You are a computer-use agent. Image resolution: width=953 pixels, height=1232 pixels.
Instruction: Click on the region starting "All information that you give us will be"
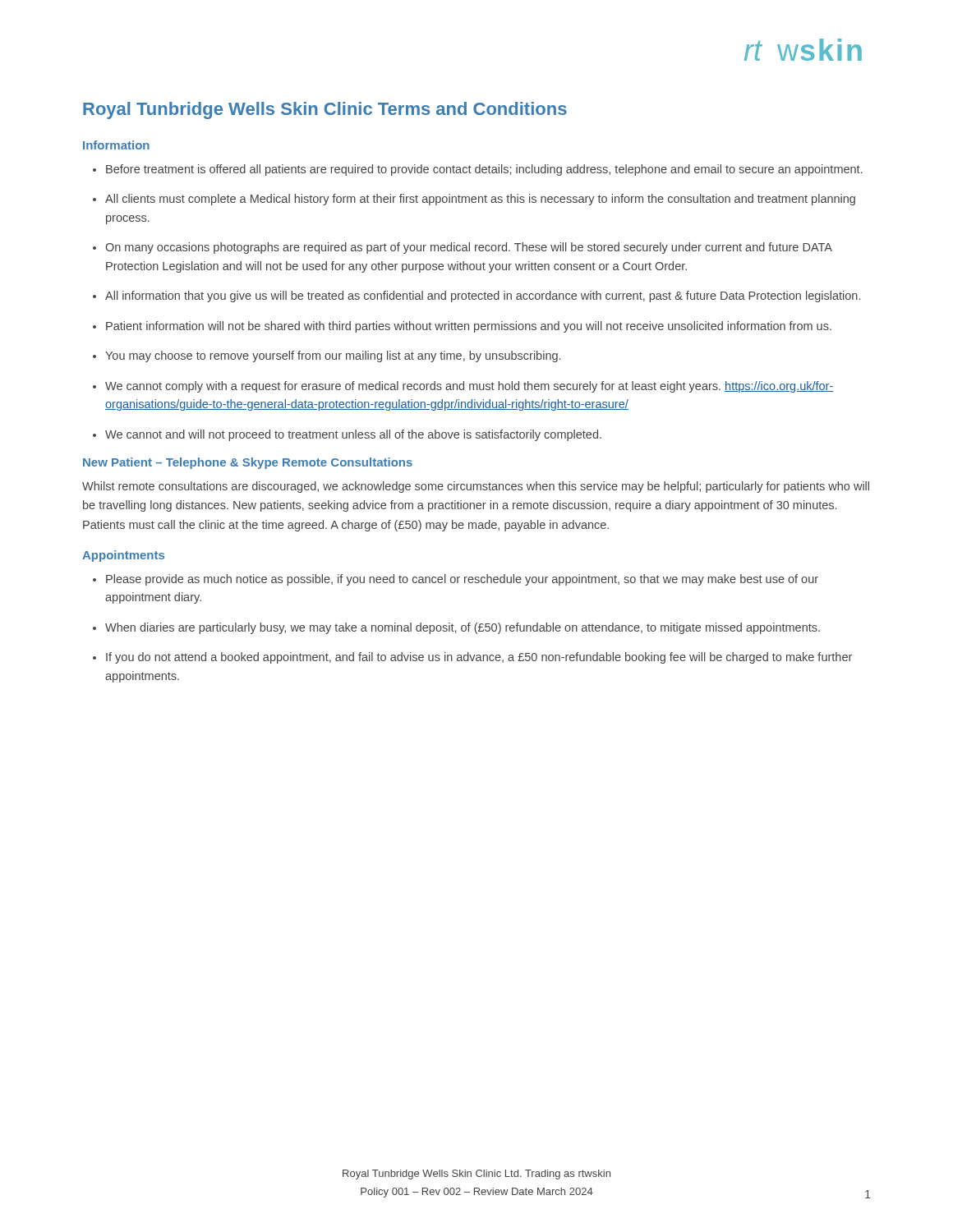476,296
